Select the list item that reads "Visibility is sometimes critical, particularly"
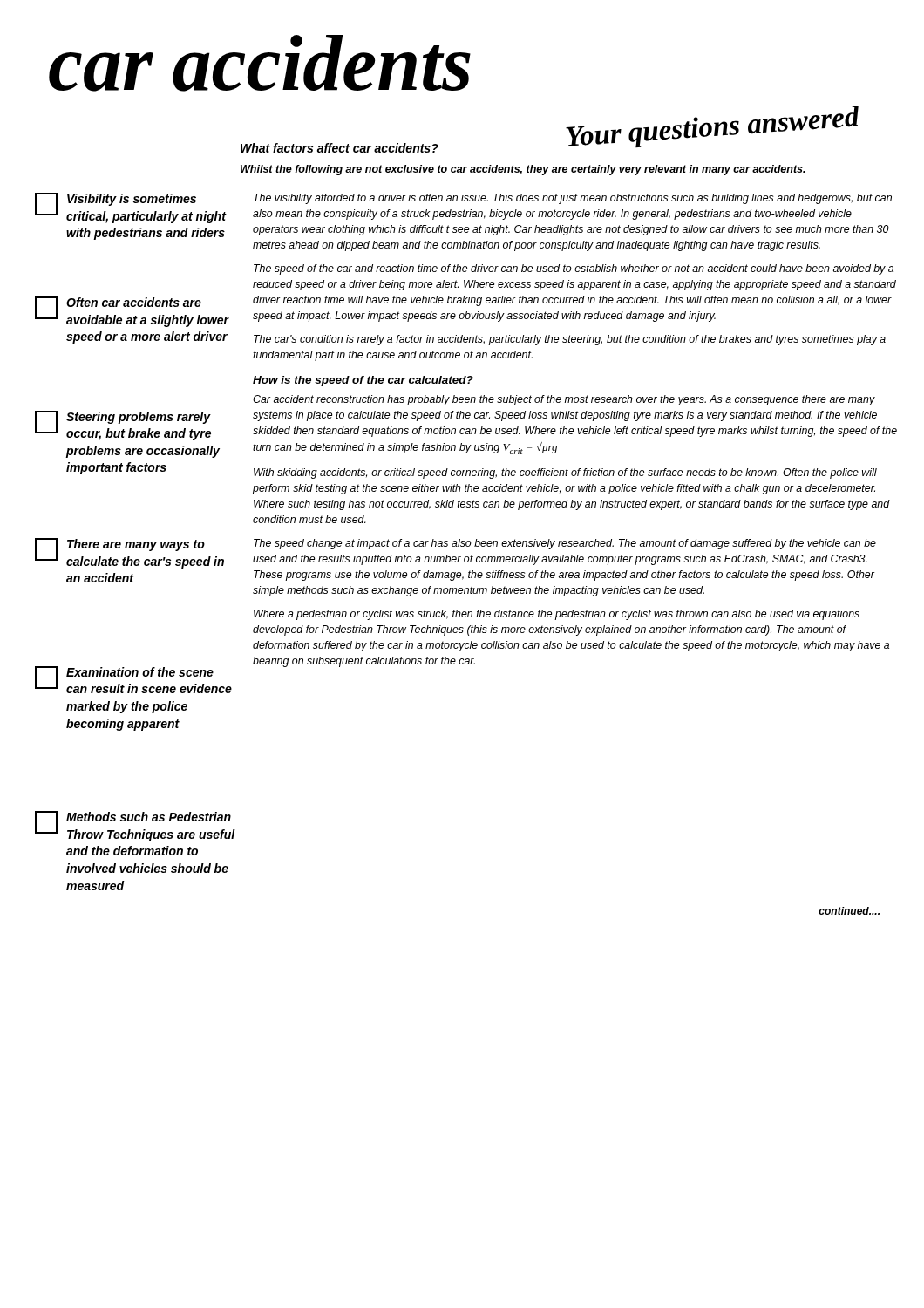924x1308 pixels. 135,217
